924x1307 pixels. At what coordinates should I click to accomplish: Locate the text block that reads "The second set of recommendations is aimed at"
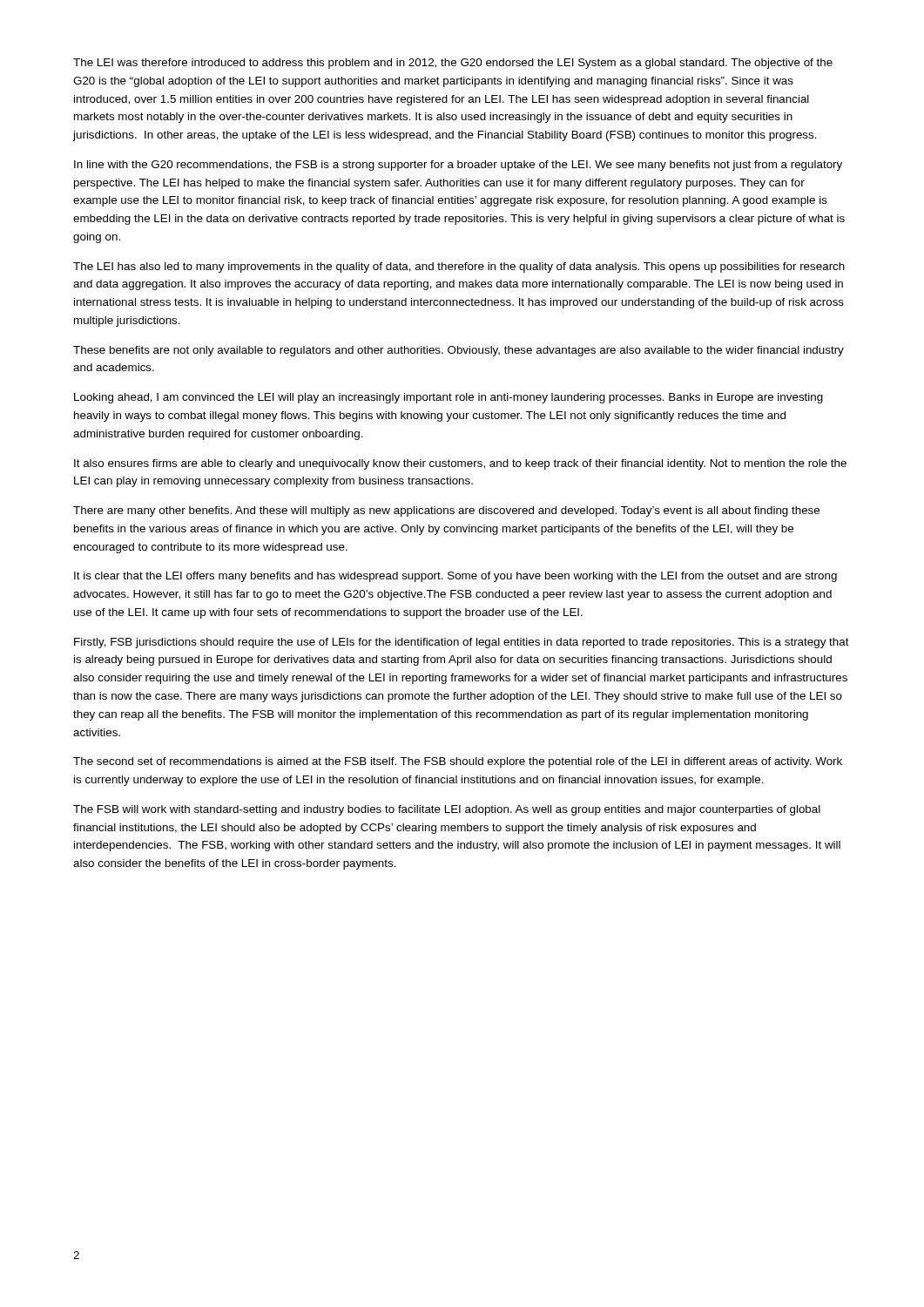point(458,770)
